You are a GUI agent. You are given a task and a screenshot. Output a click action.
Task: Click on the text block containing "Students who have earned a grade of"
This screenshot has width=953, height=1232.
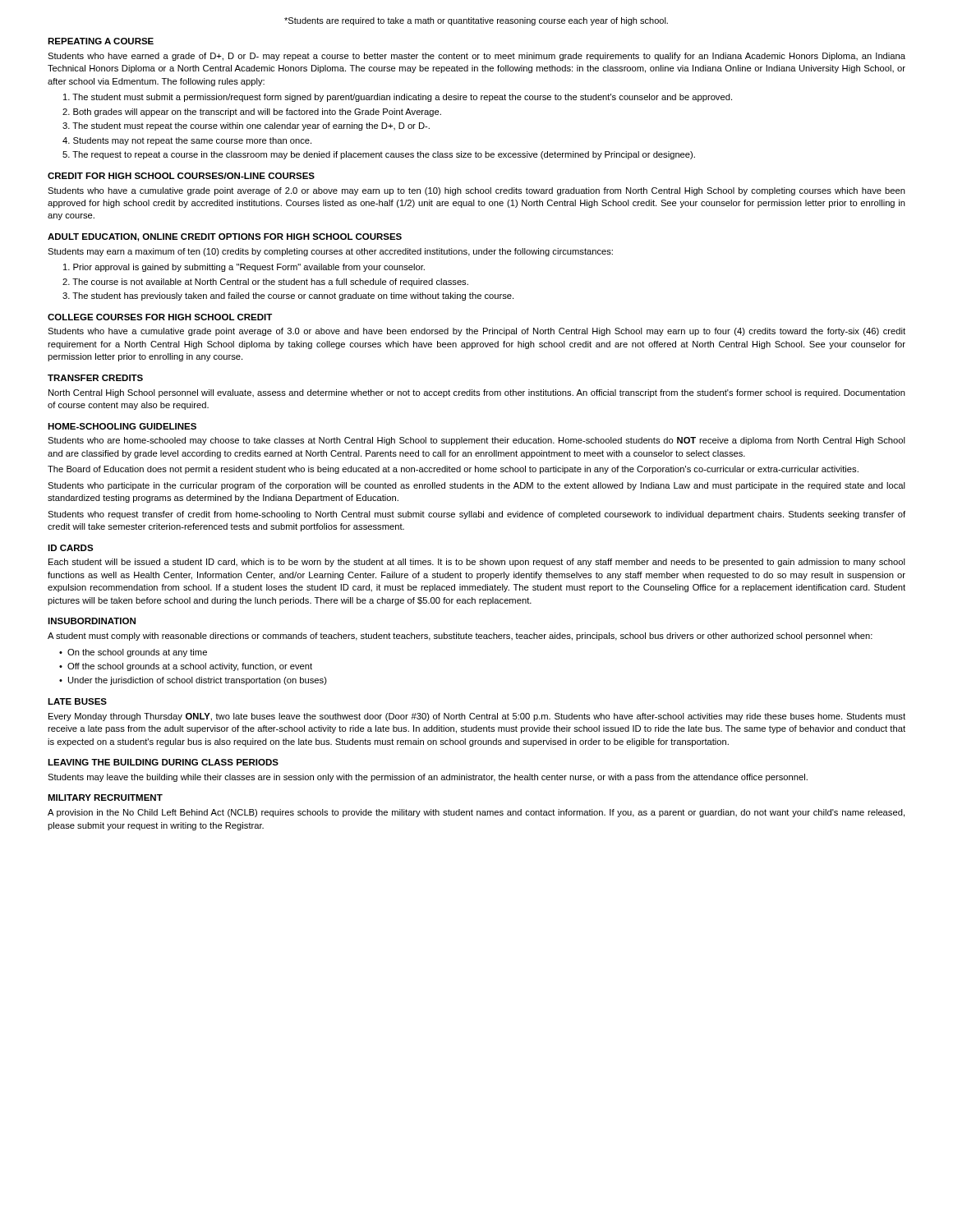tap(476, 69)
